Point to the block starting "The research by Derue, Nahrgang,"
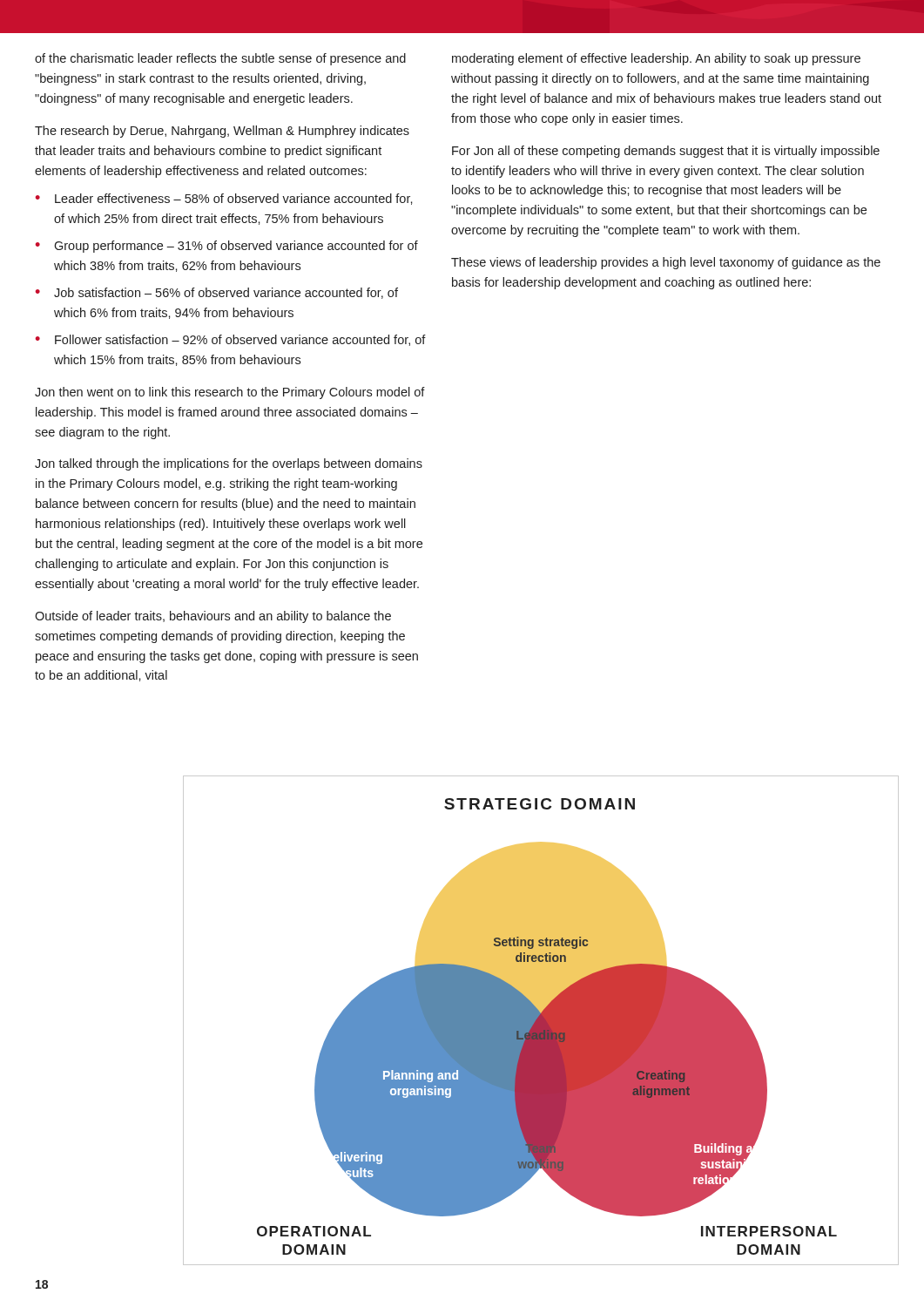 point(222,150)
